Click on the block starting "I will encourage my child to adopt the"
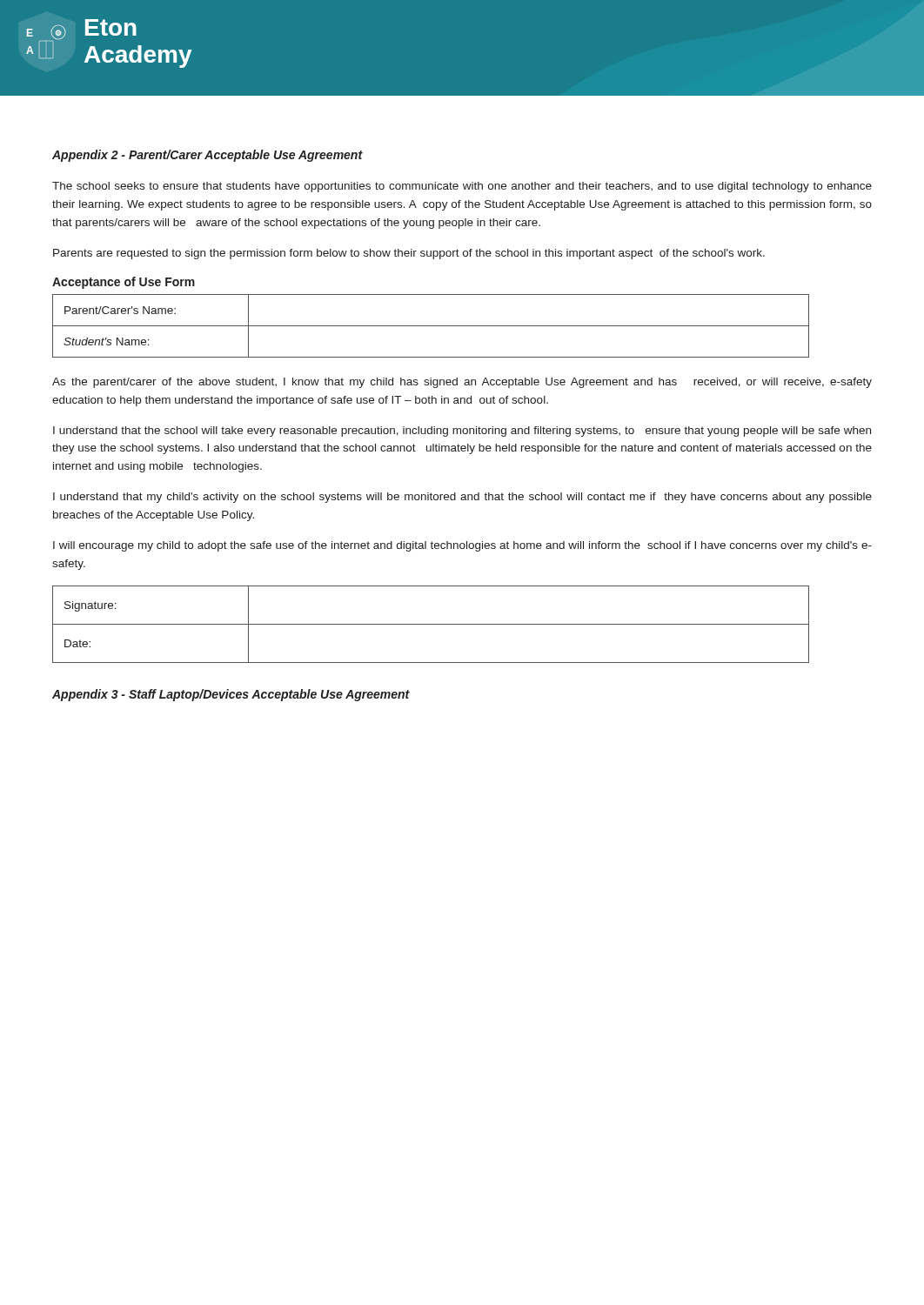The image size is (924, 1305). (x=462, y=554)
